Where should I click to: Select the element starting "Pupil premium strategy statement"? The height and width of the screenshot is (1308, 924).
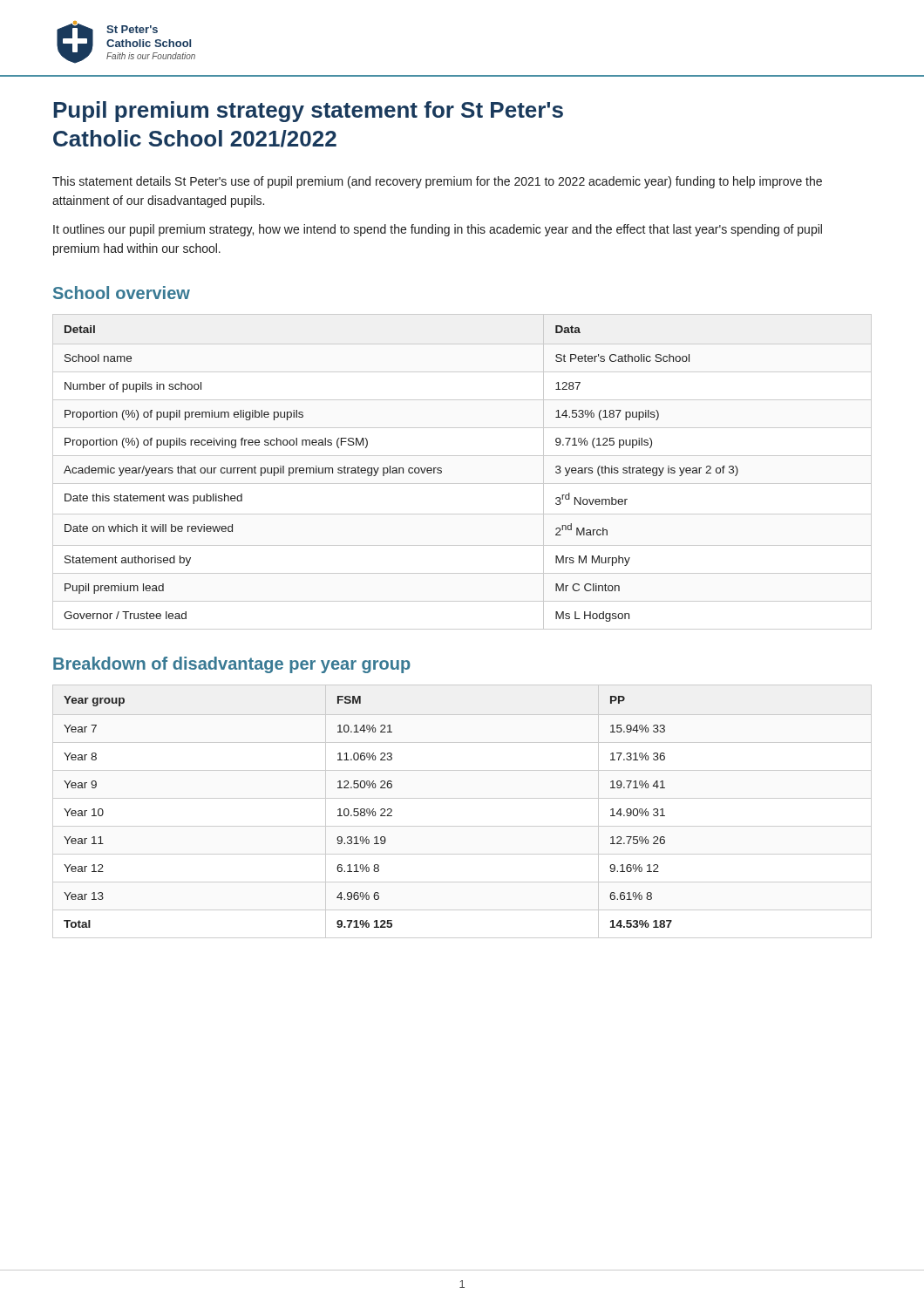pyautogui.click(x=462, y=124)
